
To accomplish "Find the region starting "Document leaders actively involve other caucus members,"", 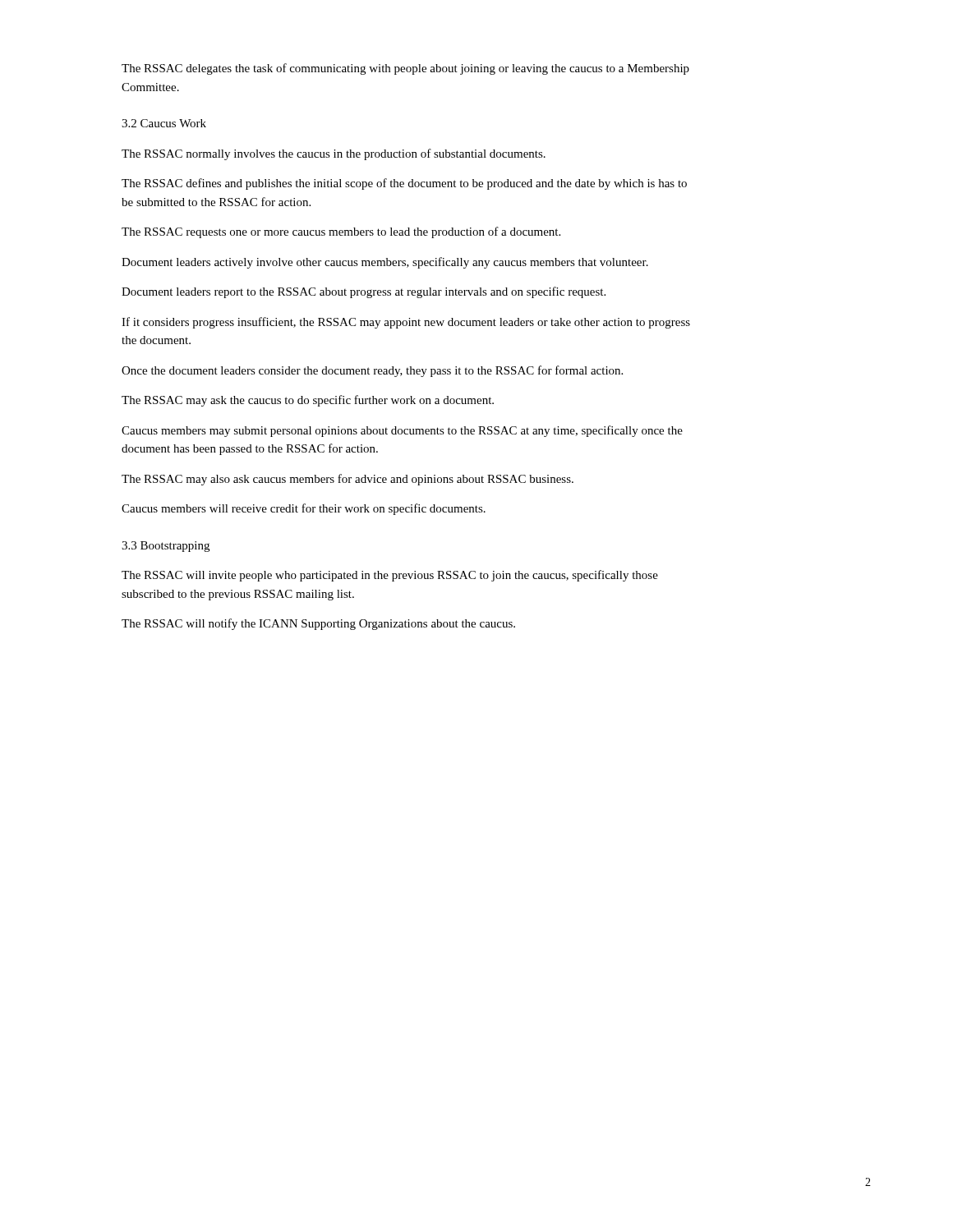I will tap(385, 262).
